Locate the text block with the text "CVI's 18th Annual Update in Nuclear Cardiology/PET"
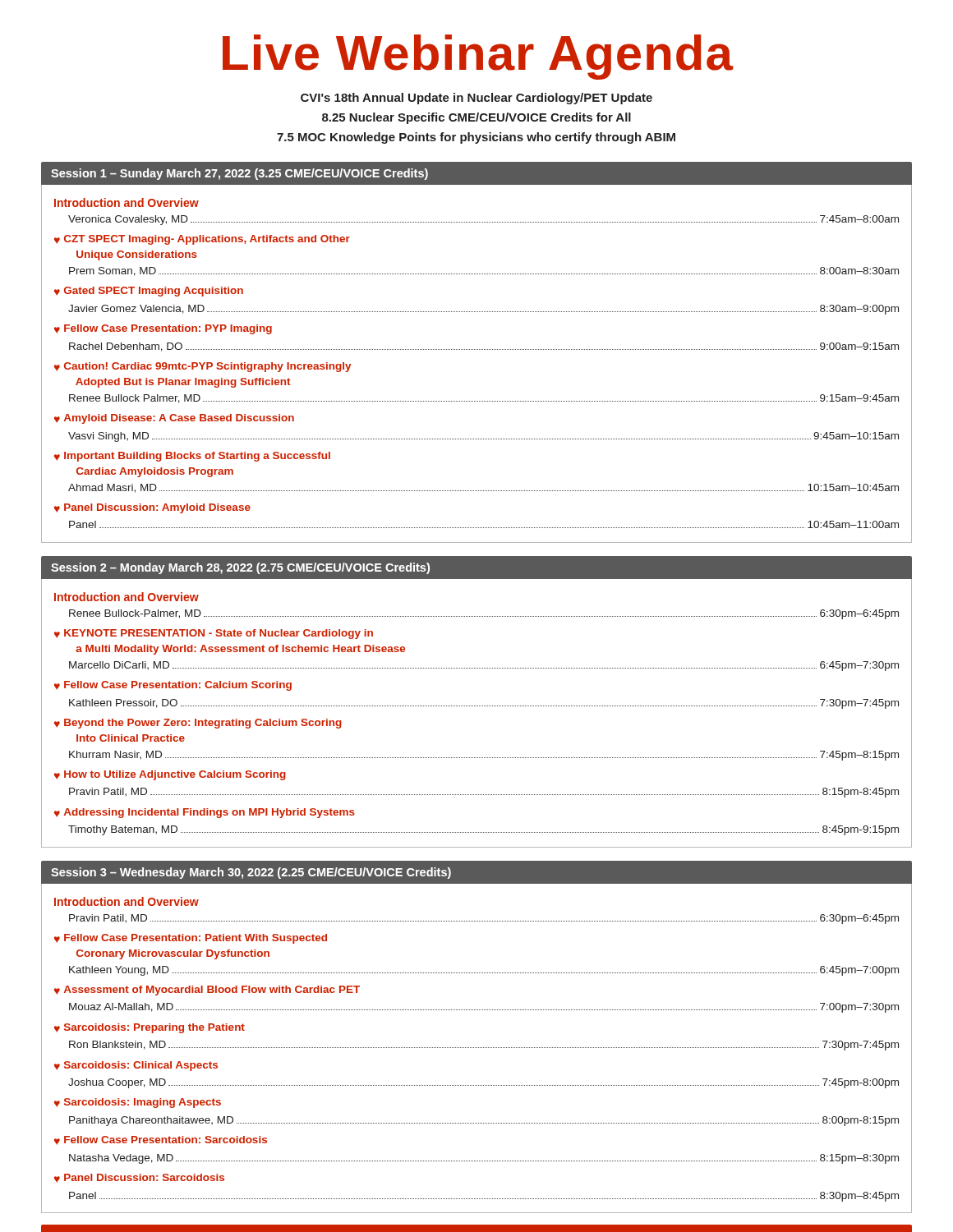 click(476, 117)
